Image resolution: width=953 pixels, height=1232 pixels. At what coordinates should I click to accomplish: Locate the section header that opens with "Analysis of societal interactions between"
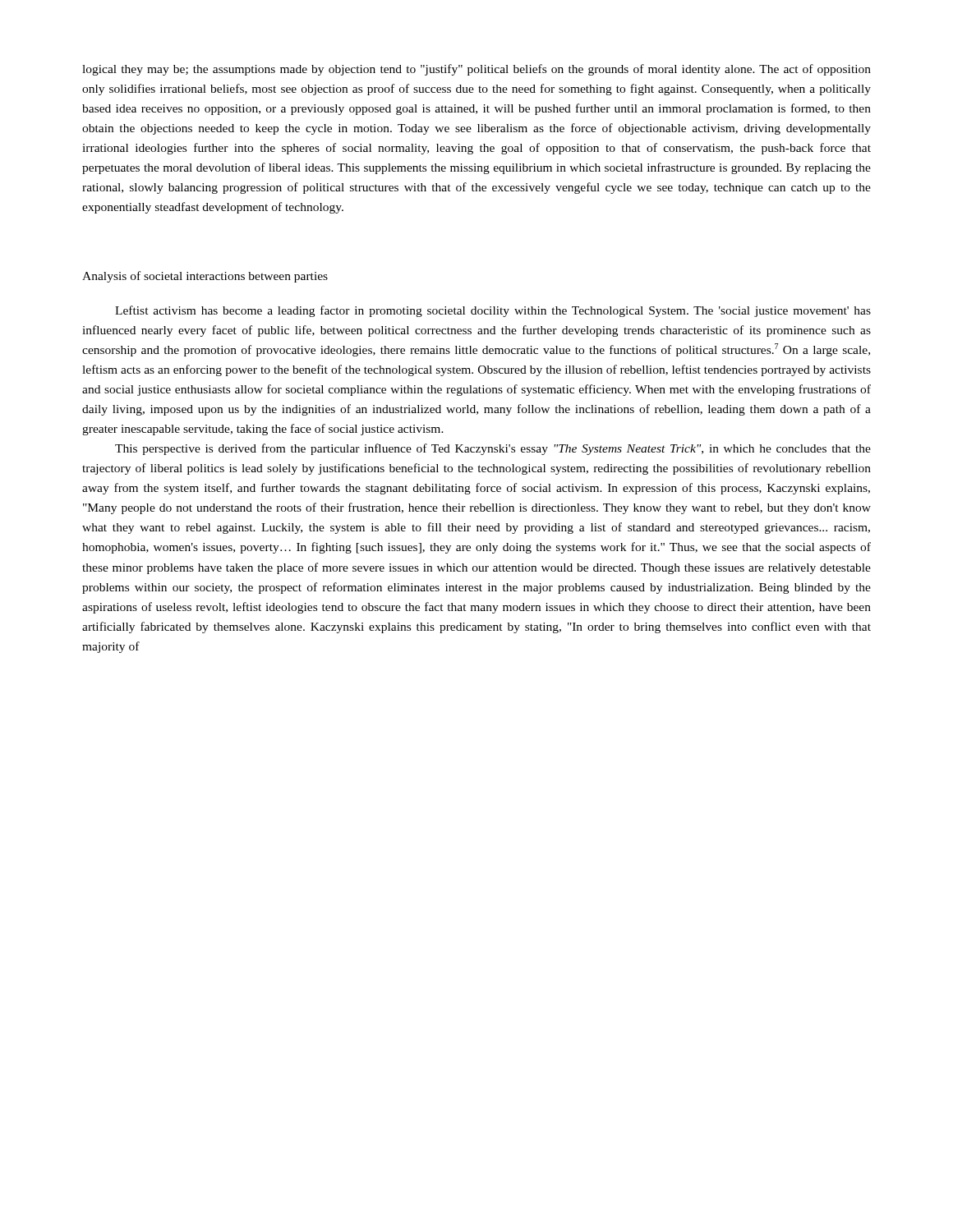click(205, 276)
